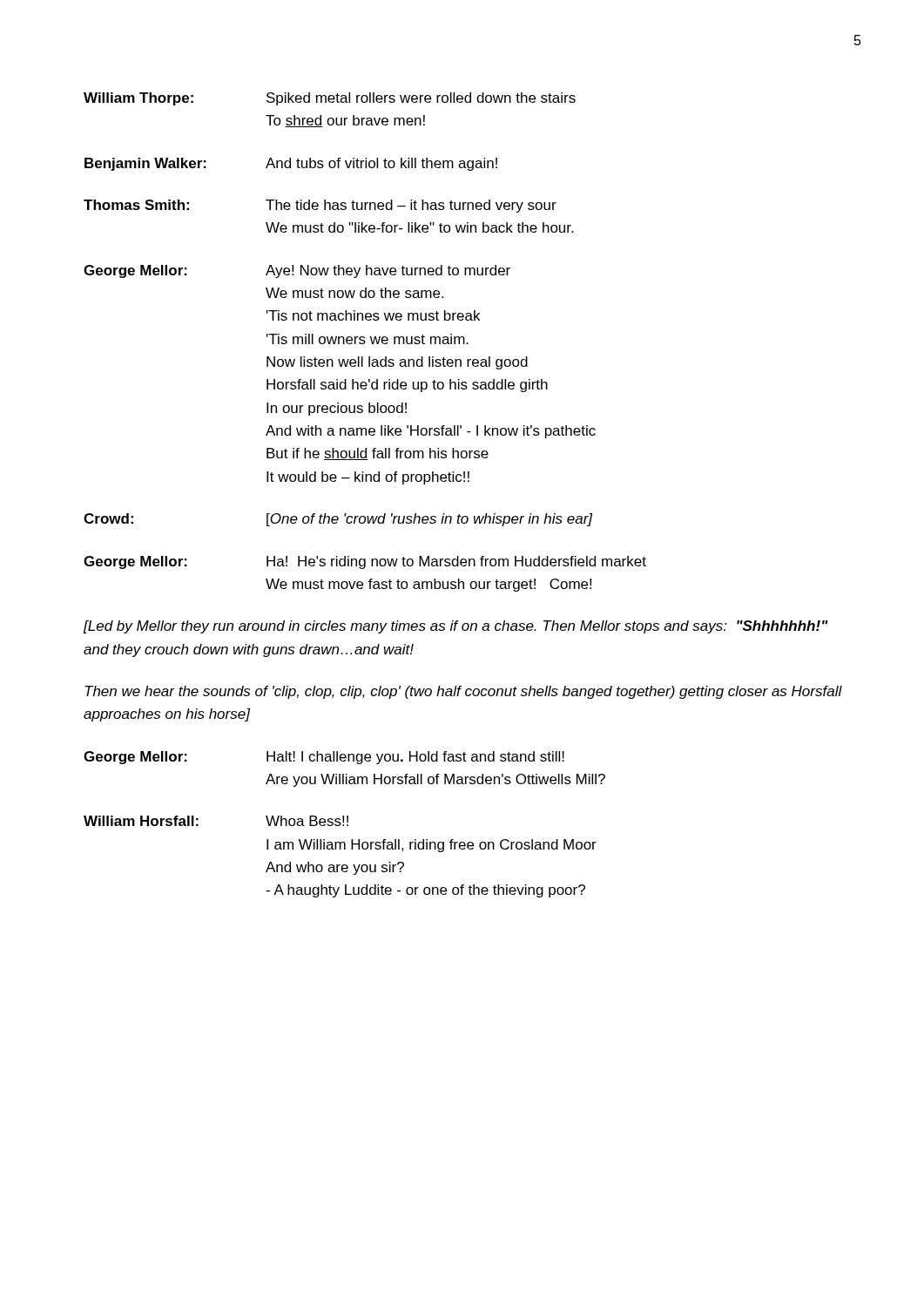
Task: Where is the passage that starts "Then we hear the sounds of 'clip,"?
Action: coord(463,703)
